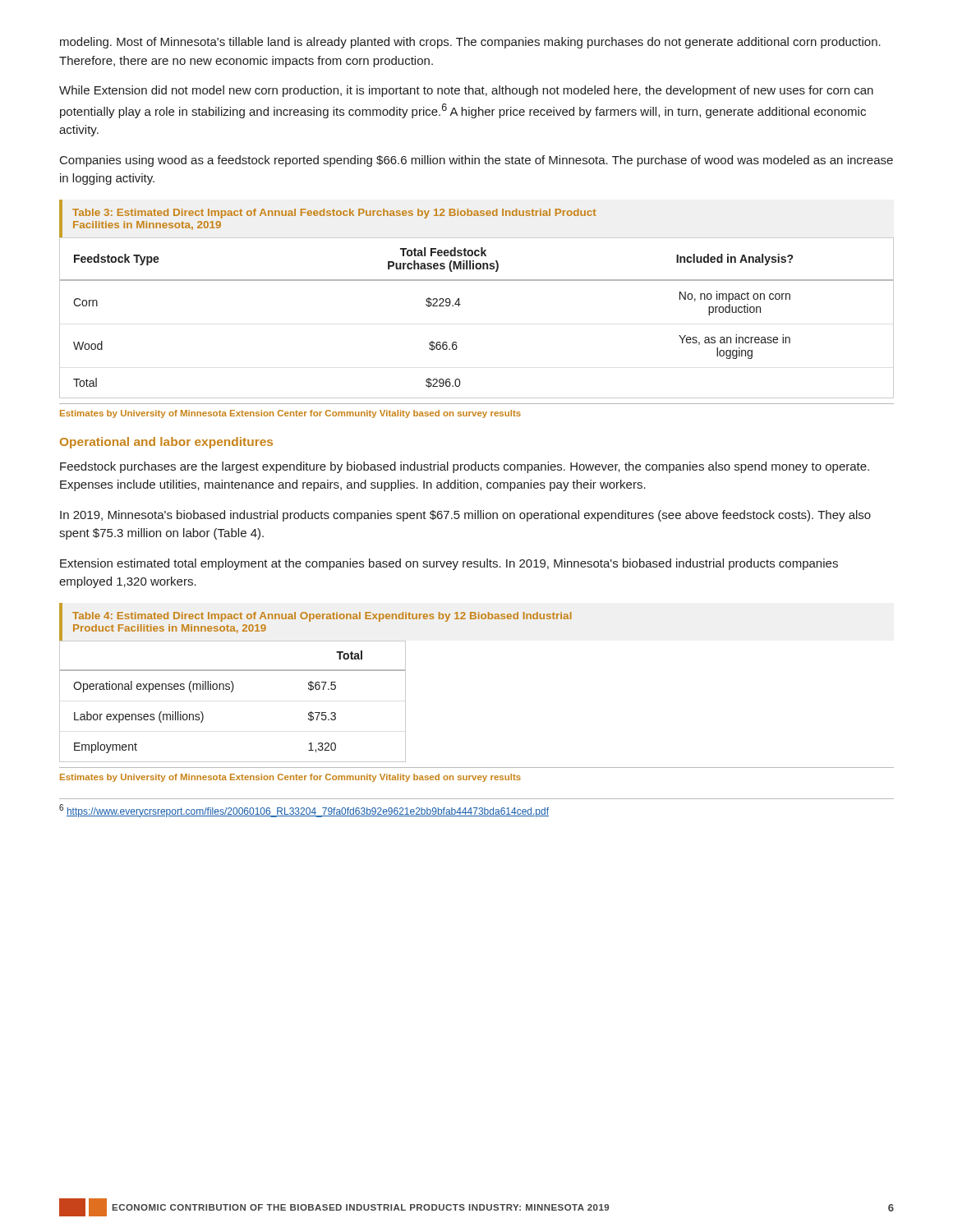Navigate to the text starting "modeling. Most of Minnesota's tillable land"
The height and width of the screenshot is (1232, 953).
click(x=476, y=51)
